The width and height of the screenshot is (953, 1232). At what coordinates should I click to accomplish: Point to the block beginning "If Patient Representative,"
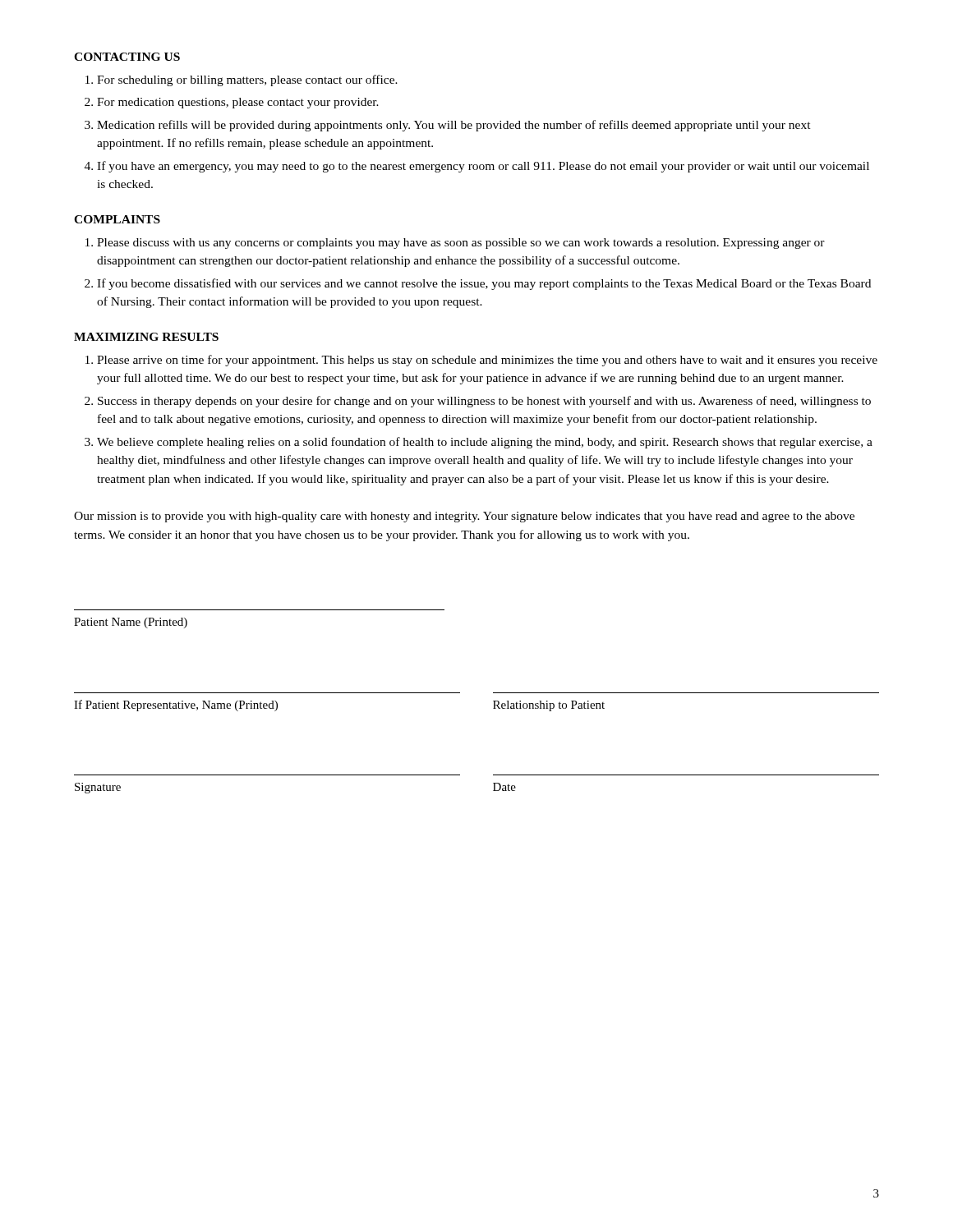(x=176, y=705)
